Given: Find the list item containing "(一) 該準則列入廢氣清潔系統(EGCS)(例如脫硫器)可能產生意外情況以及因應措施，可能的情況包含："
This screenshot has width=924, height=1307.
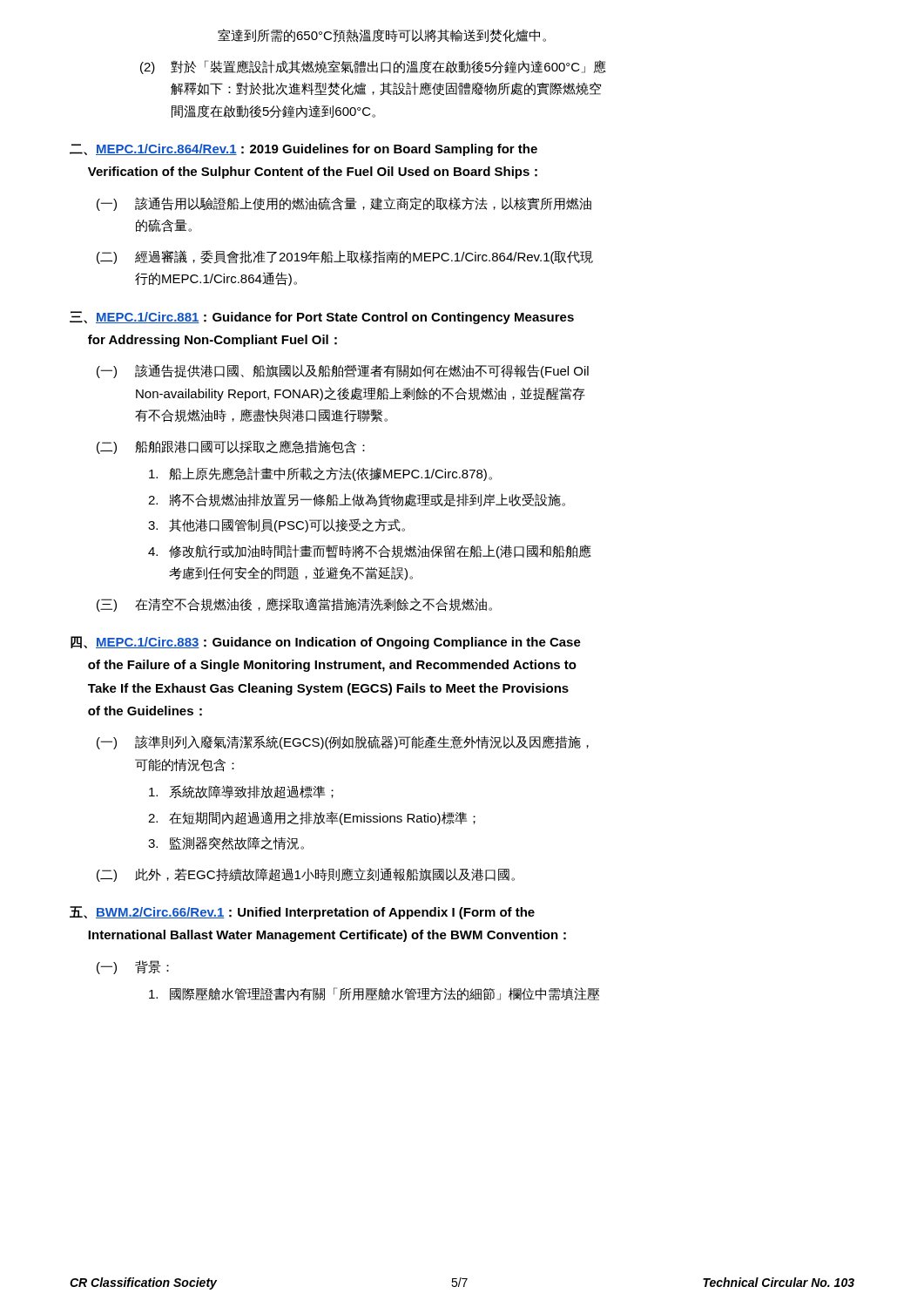Looking at the screenshot, I should [x=345, y=753].
